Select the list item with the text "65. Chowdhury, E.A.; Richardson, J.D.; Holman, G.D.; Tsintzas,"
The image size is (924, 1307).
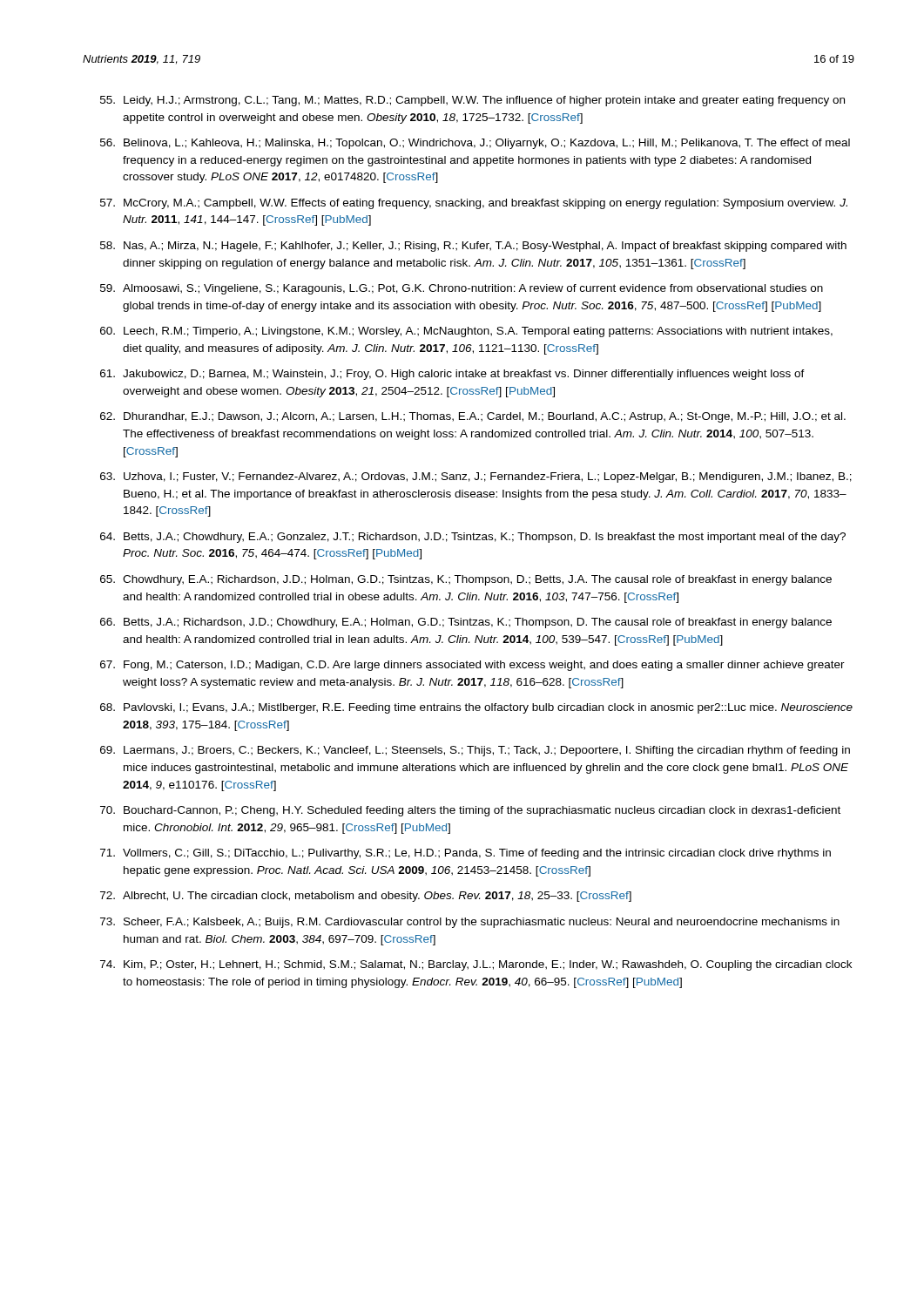[x=469, y=588]
